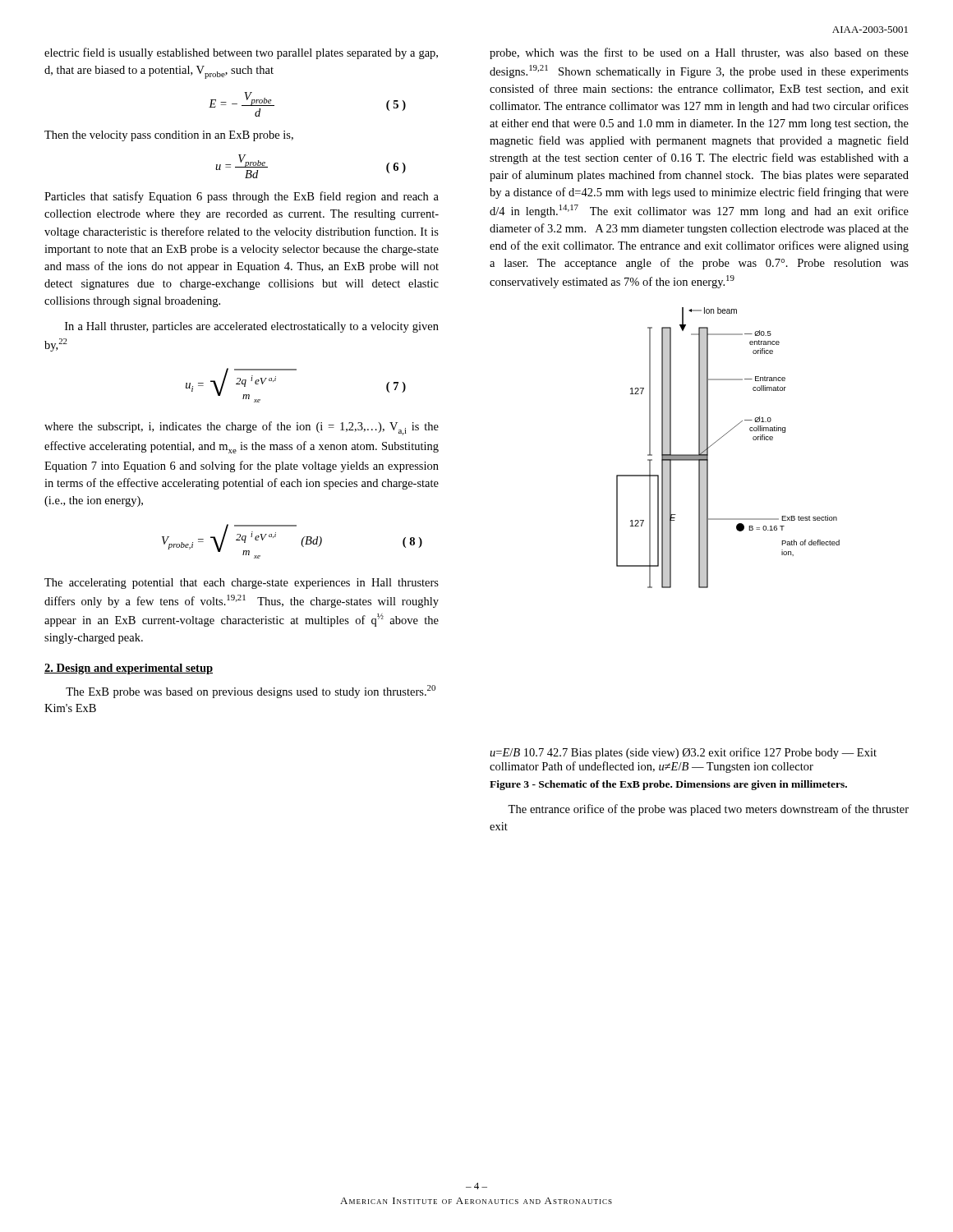Find the block on this page that starts "where the subscript,"
953x1232 pixels.
pos(242,463)
